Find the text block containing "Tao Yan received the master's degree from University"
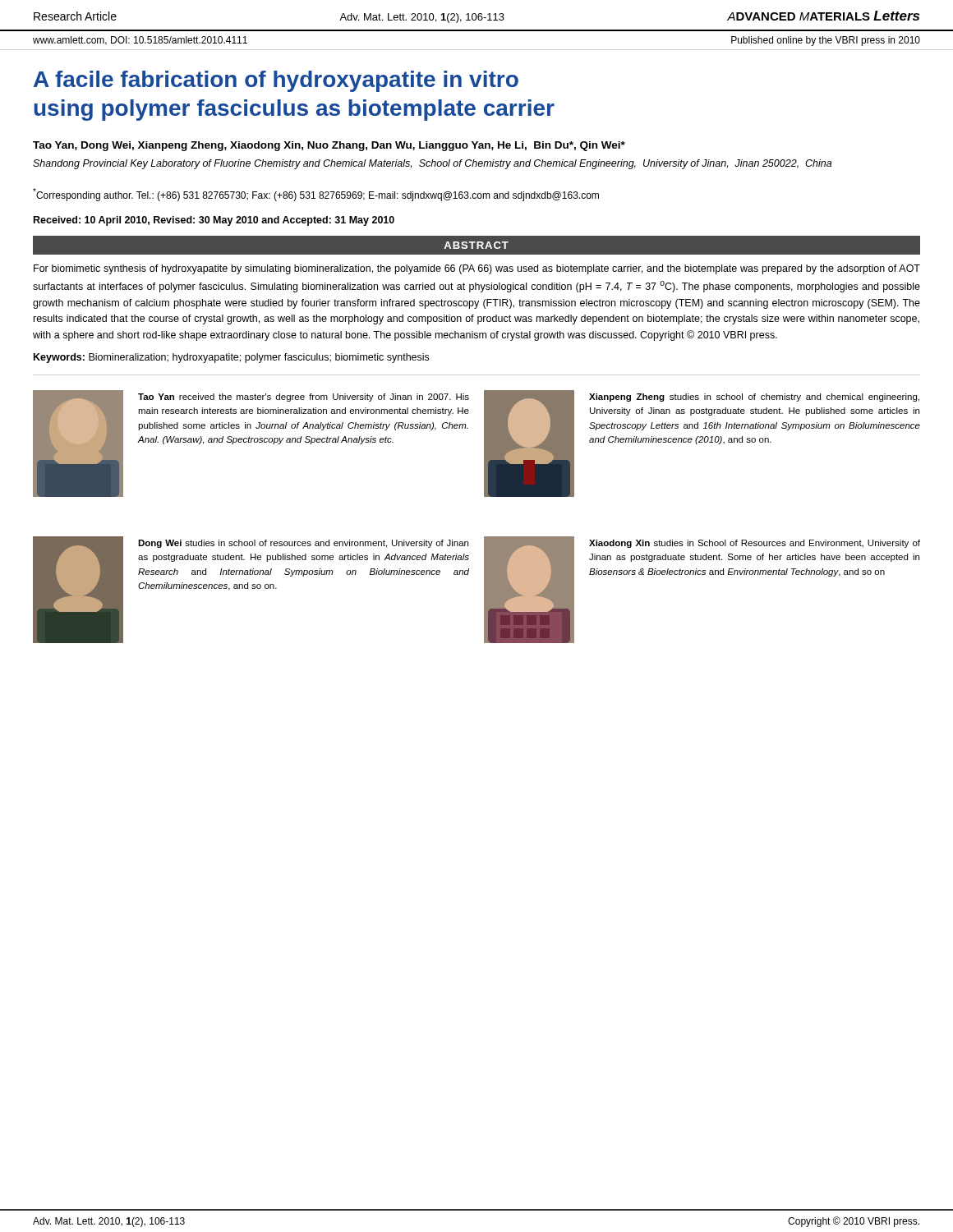This screenshot has width=953, height=1232. 304,418
